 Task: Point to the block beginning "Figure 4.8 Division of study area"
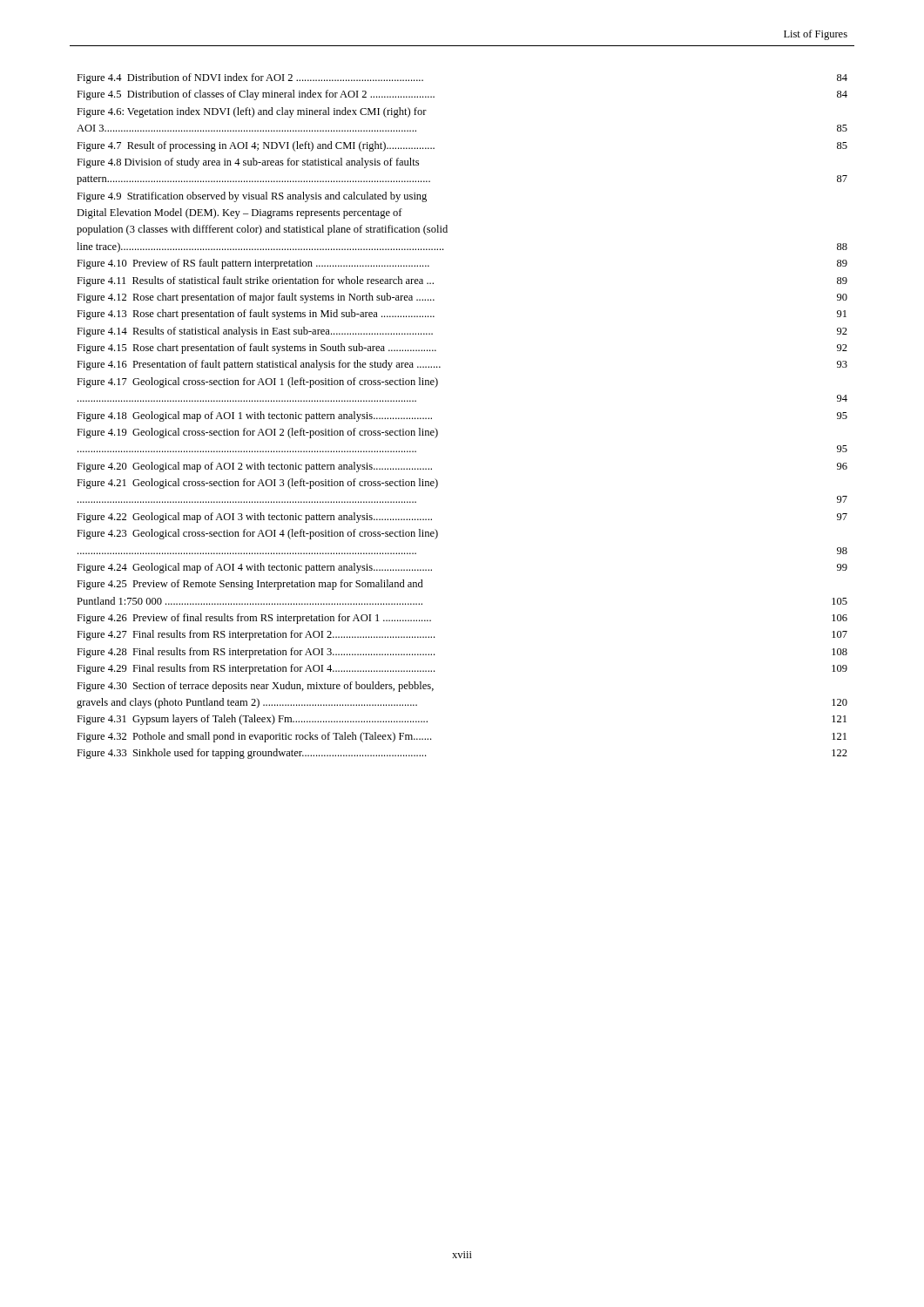pyautogui.click(x=248, y=163)
